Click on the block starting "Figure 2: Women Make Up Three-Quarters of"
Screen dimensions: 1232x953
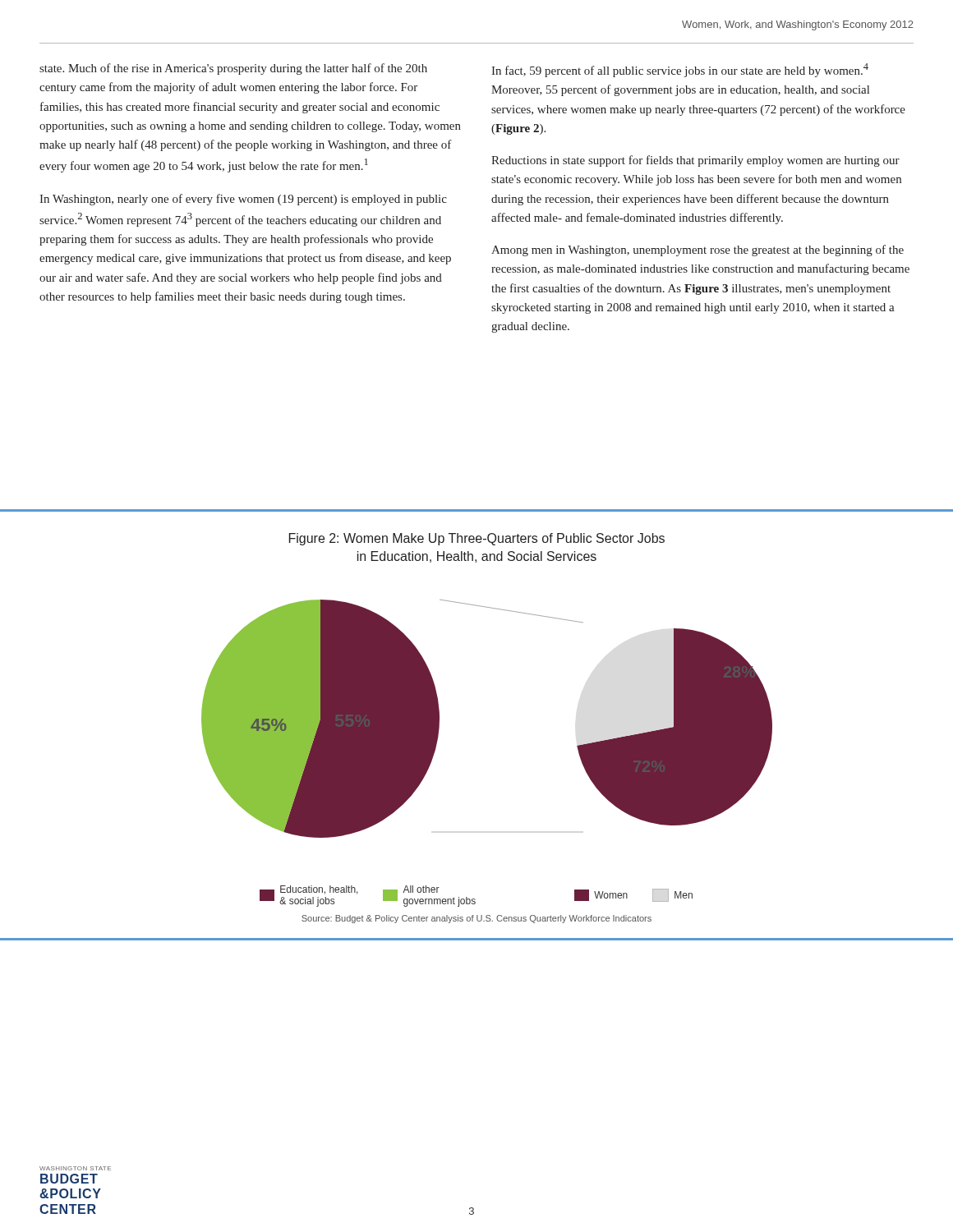tap(476, 548)
